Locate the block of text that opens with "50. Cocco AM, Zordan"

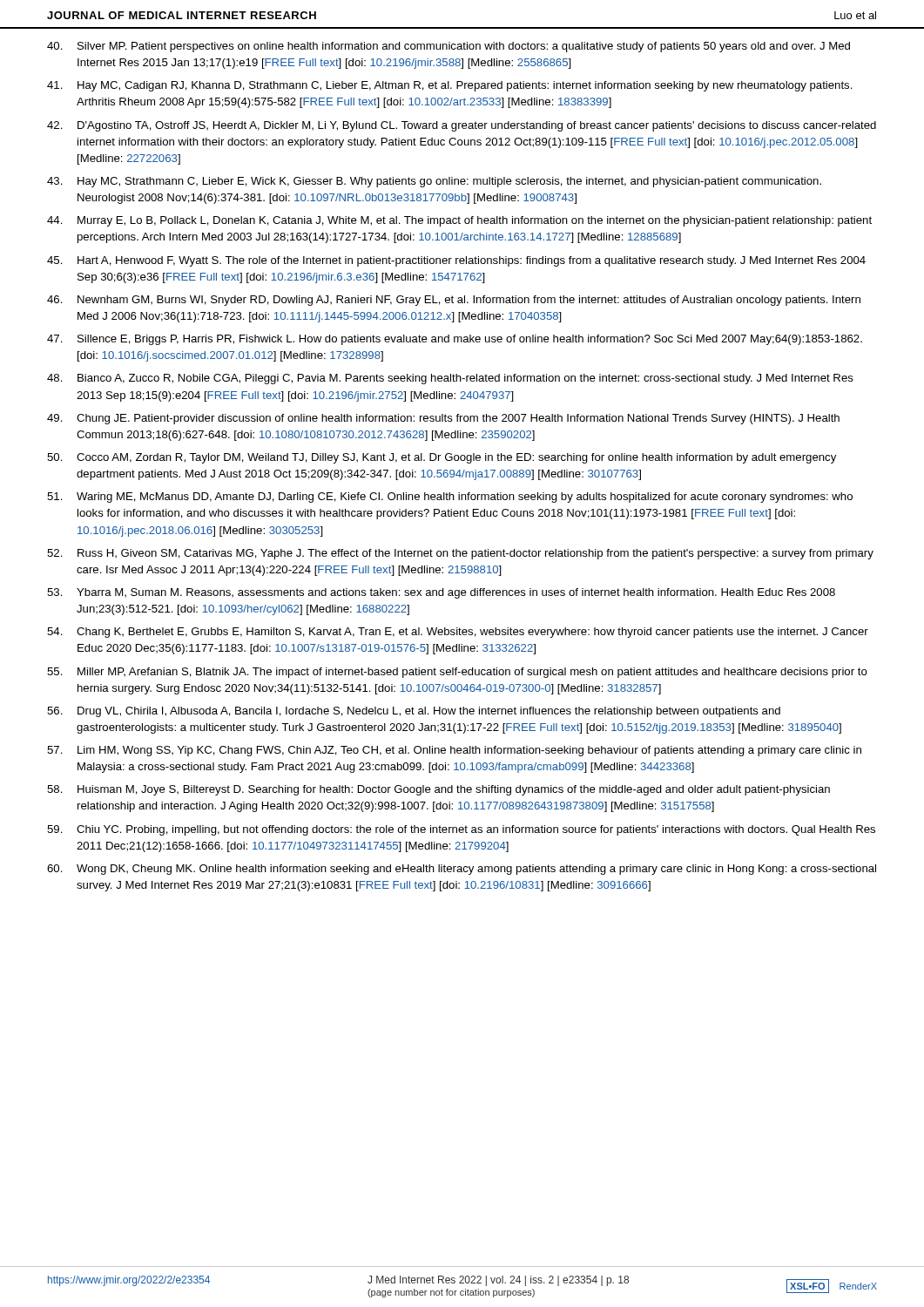462,465
